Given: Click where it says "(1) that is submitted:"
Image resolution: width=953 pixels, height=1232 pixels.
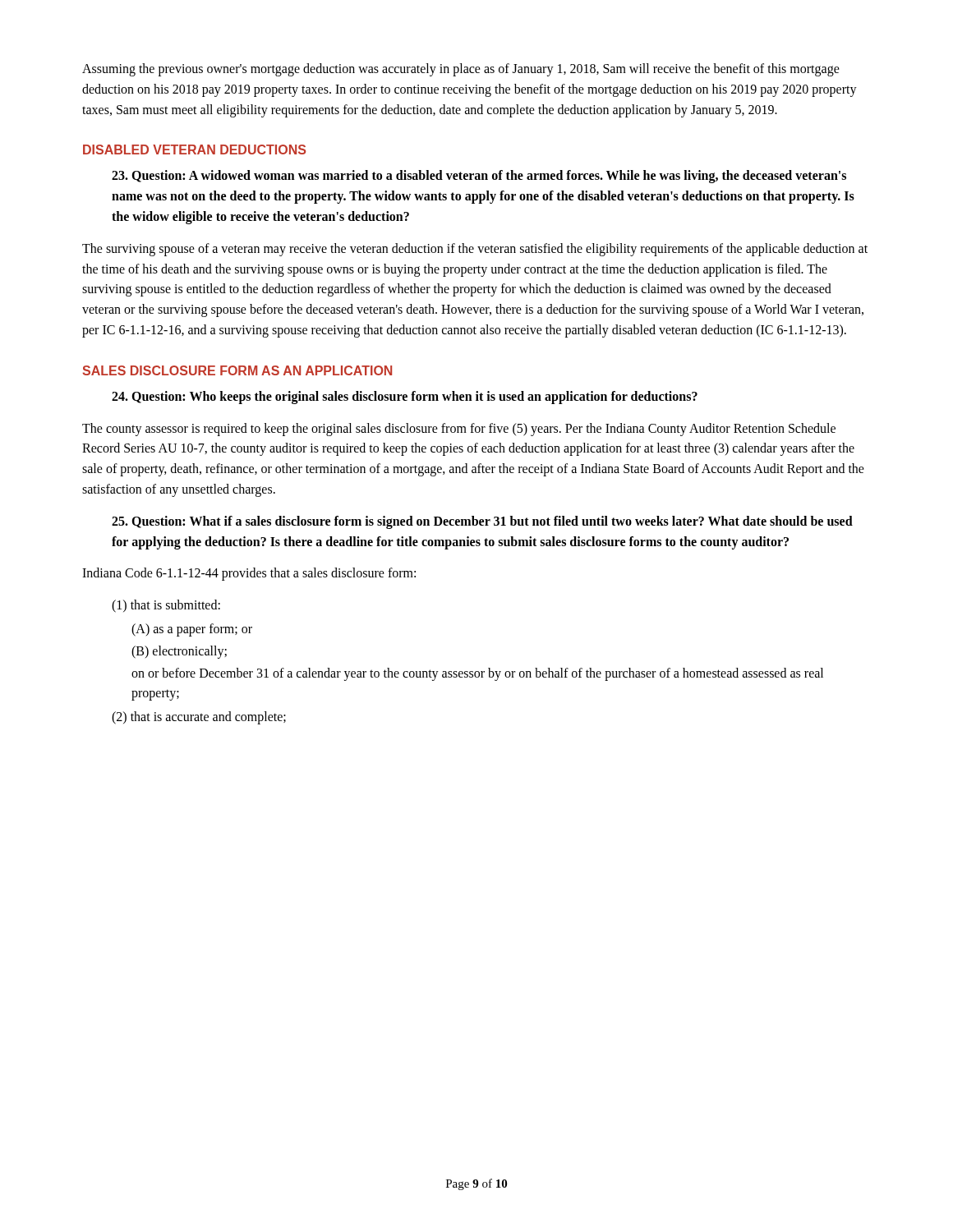Looking at the screenshot, I should [166, 605].
